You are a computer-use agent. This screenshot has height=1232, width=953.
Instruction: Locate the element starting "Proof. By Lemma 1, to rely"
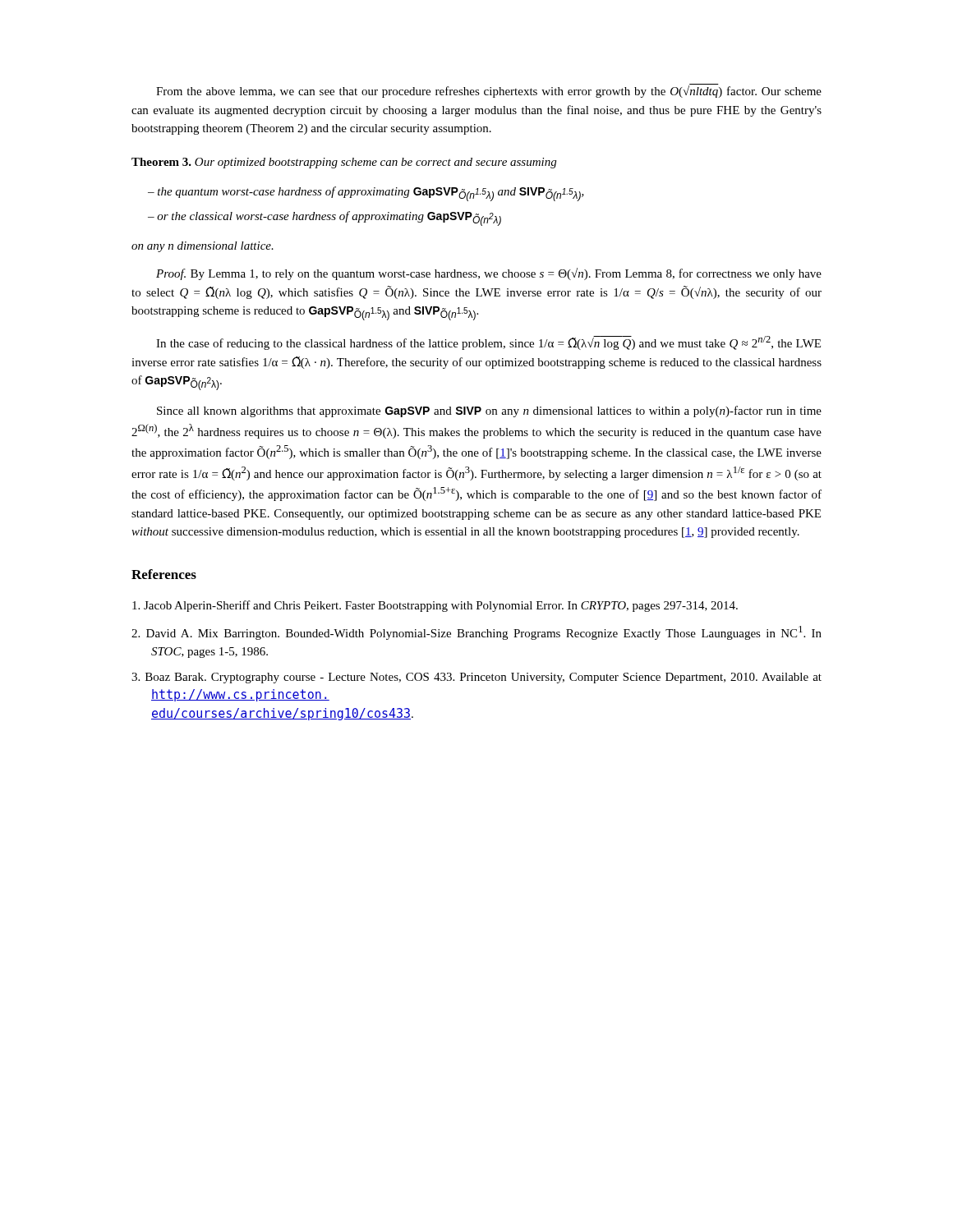tap(476, 293)
